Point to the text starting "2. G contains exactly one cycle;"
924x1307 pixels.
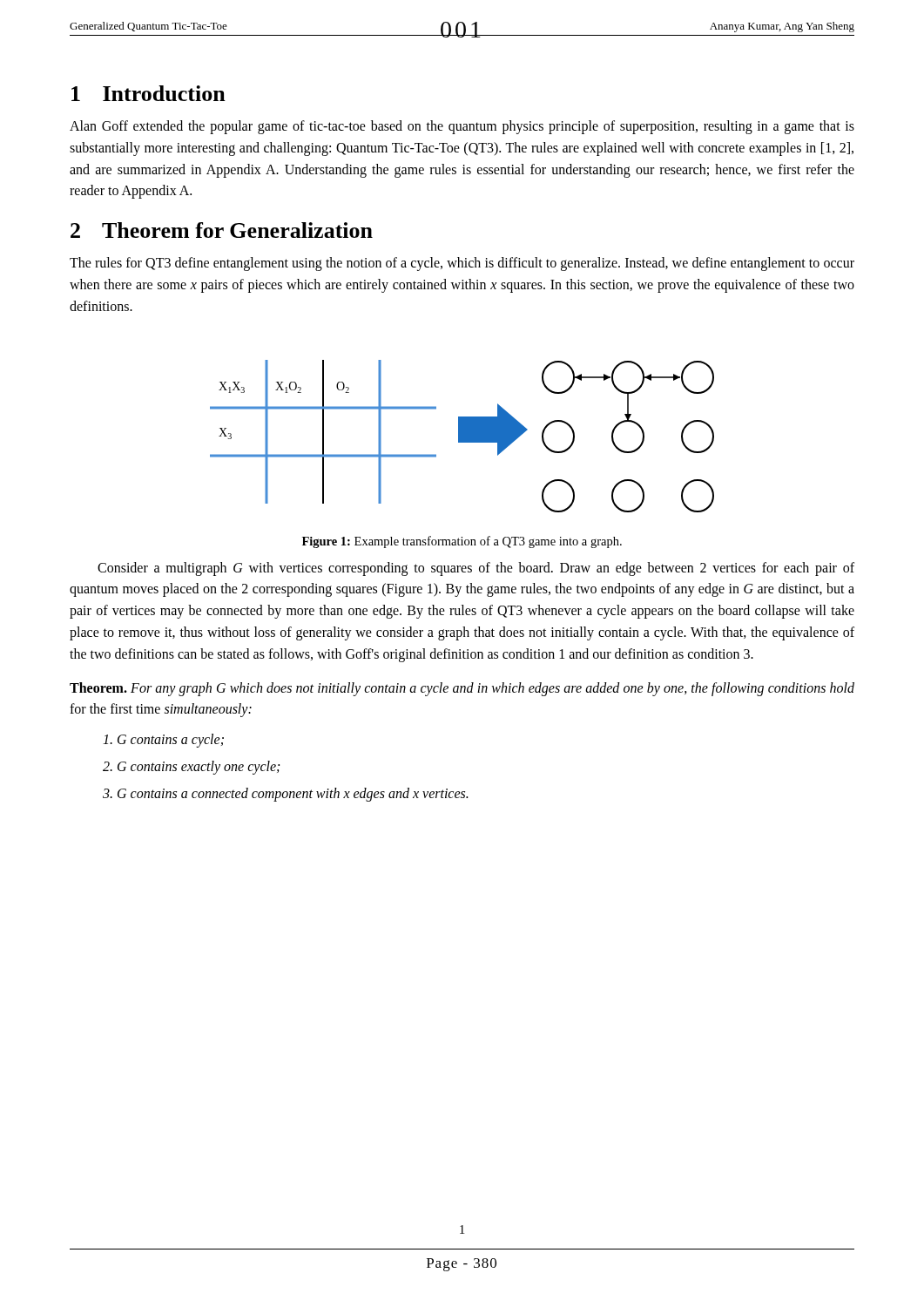pyautogui.click(x=192, y=766)
